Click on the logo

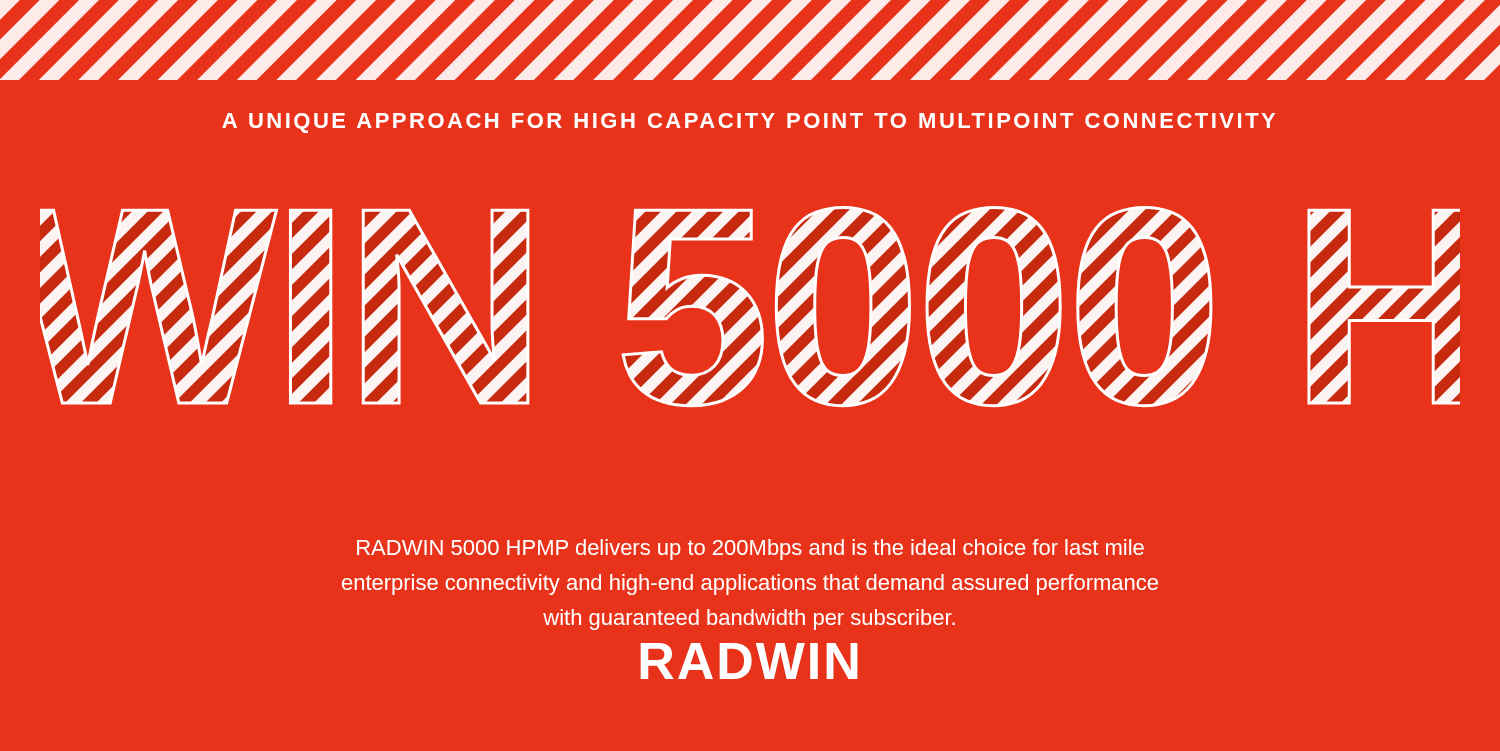tap(750, 661)
